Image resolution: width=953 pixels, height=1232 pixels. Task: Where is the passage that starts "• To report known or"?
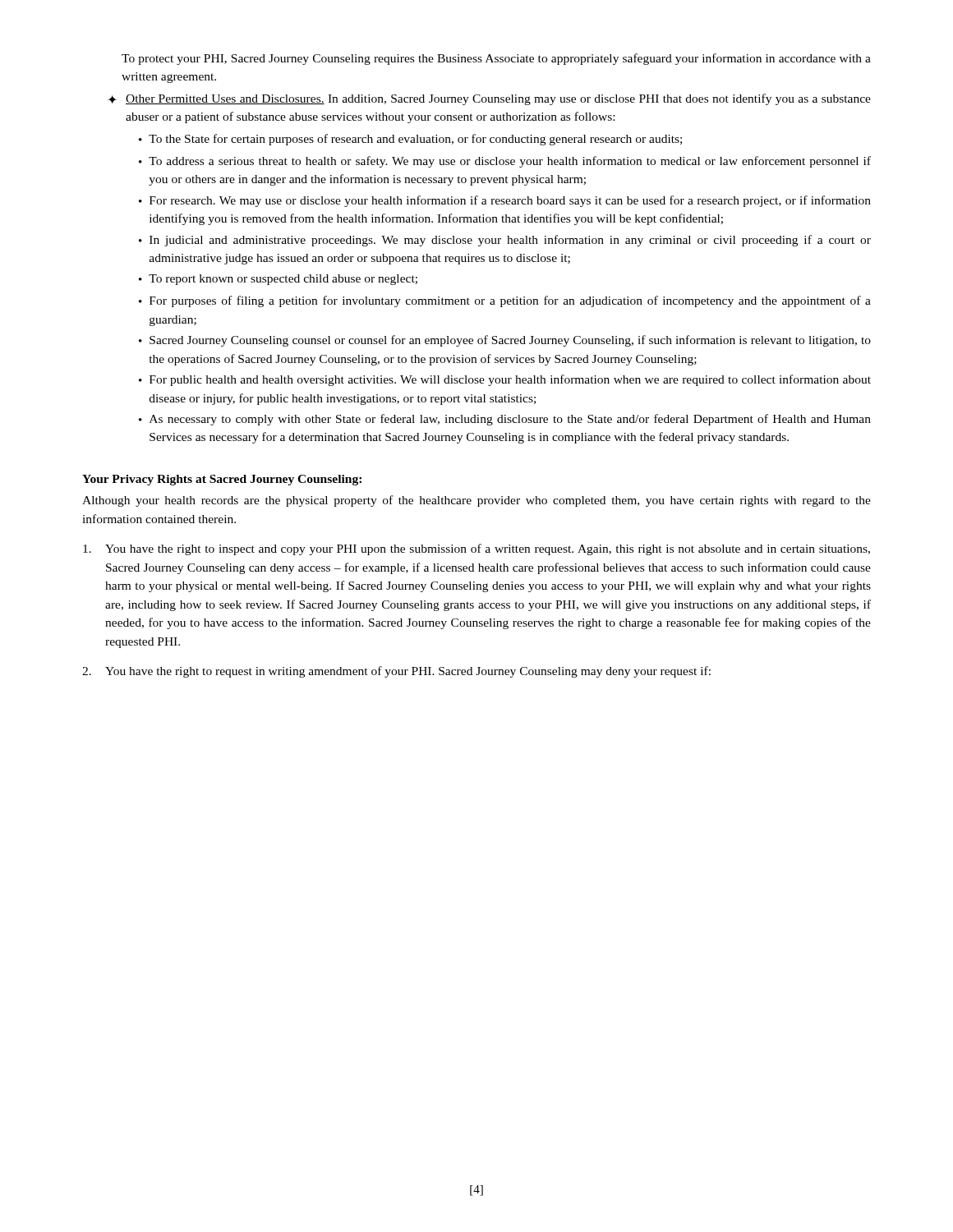[278, 280]
